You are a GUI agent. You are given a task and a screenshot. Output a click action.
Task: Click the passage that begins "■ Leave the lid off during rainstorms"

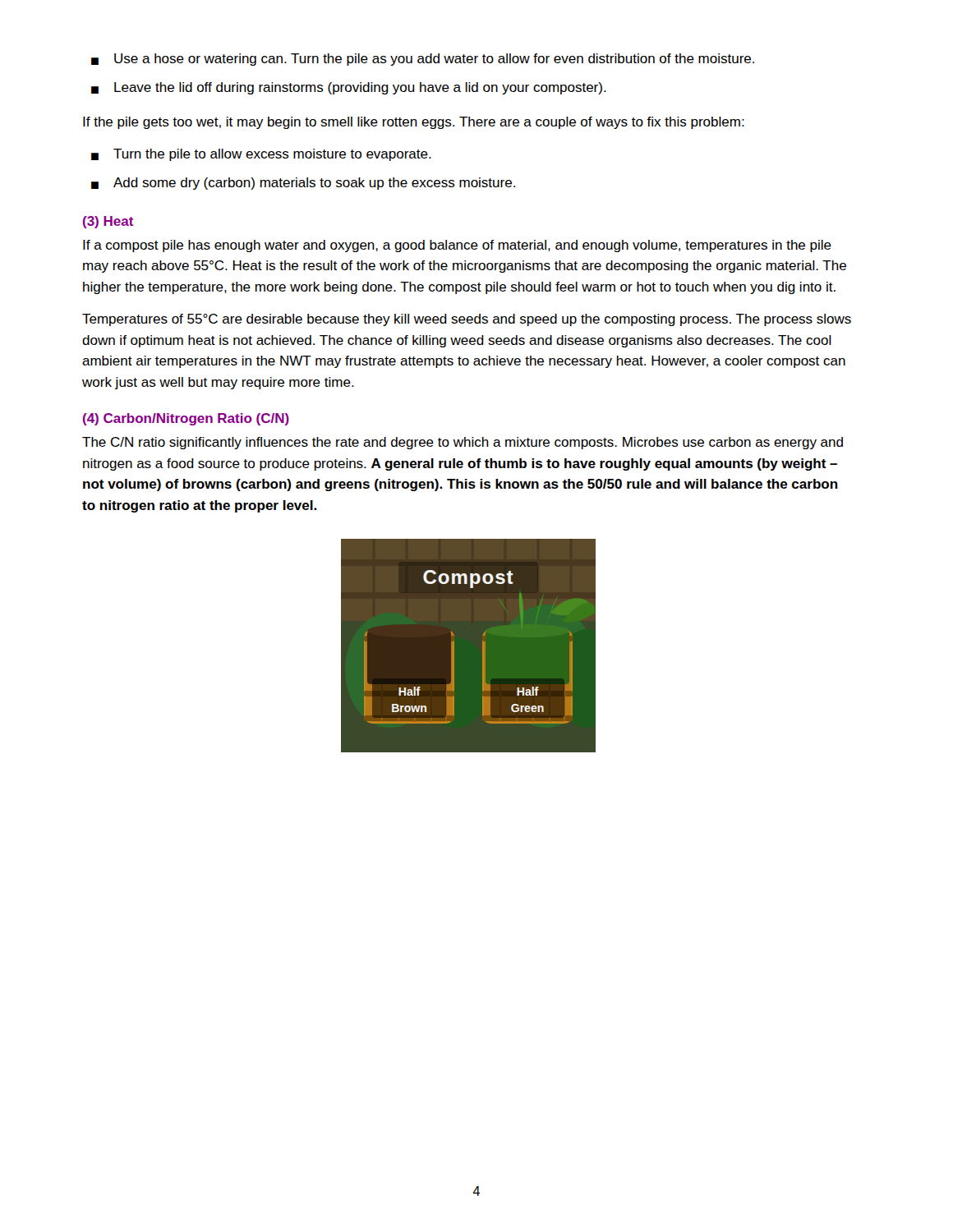(472, 89)
